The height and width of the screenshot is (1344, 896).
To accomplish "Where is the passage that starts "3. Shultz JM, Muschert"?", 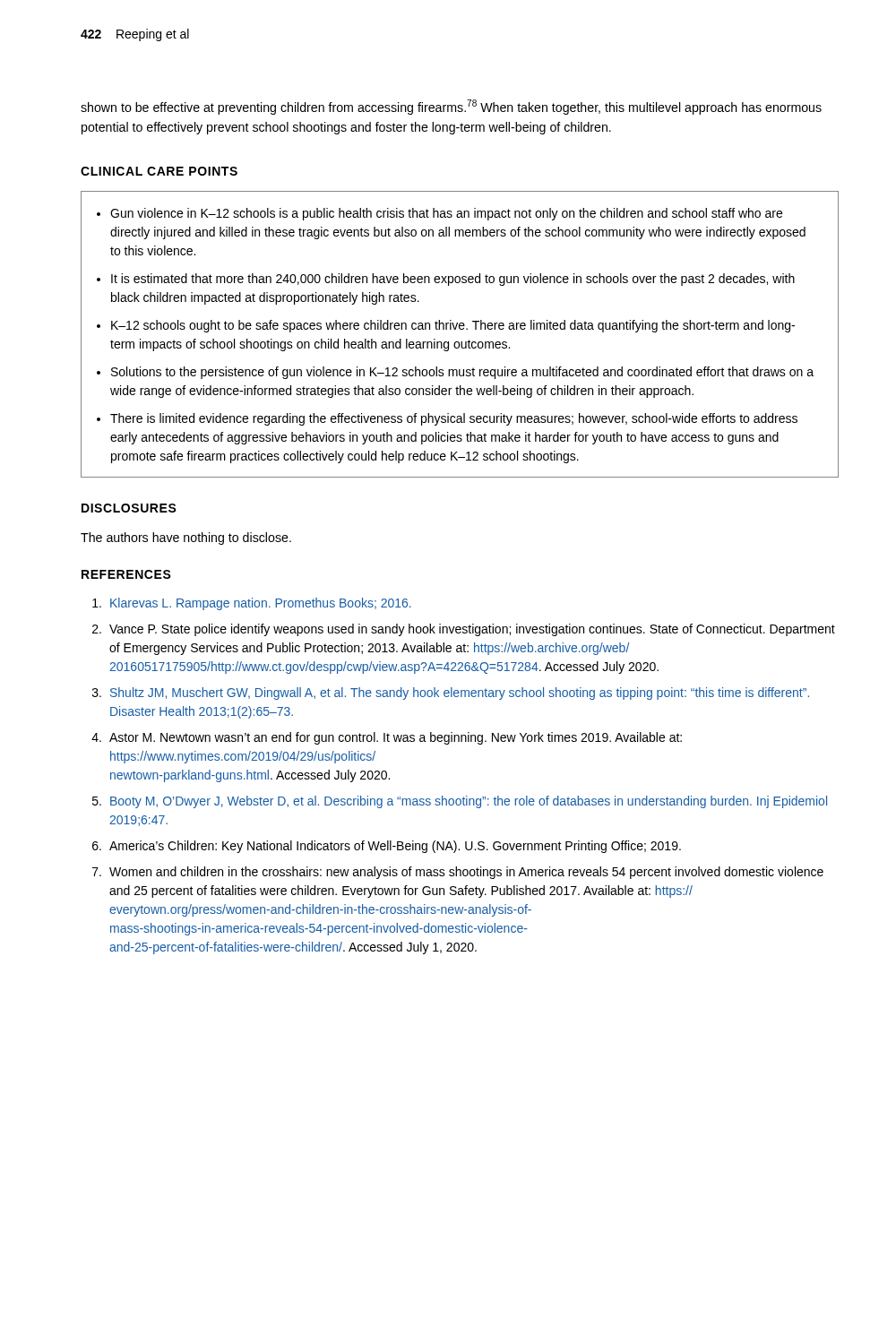I will [460, 702].
